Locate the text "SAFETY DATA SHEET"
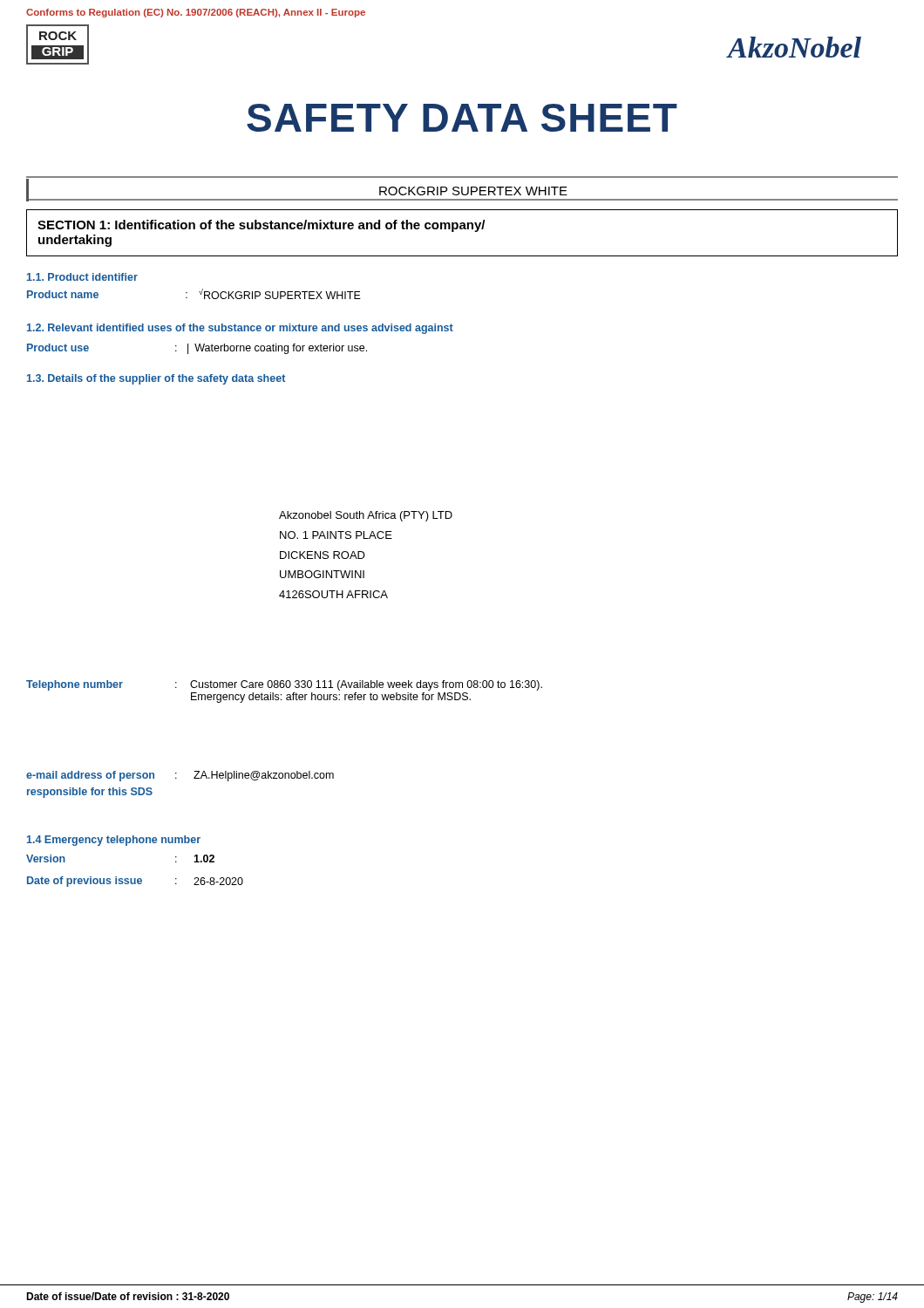Screen dimensions: 1308x924 click(462, 118)
